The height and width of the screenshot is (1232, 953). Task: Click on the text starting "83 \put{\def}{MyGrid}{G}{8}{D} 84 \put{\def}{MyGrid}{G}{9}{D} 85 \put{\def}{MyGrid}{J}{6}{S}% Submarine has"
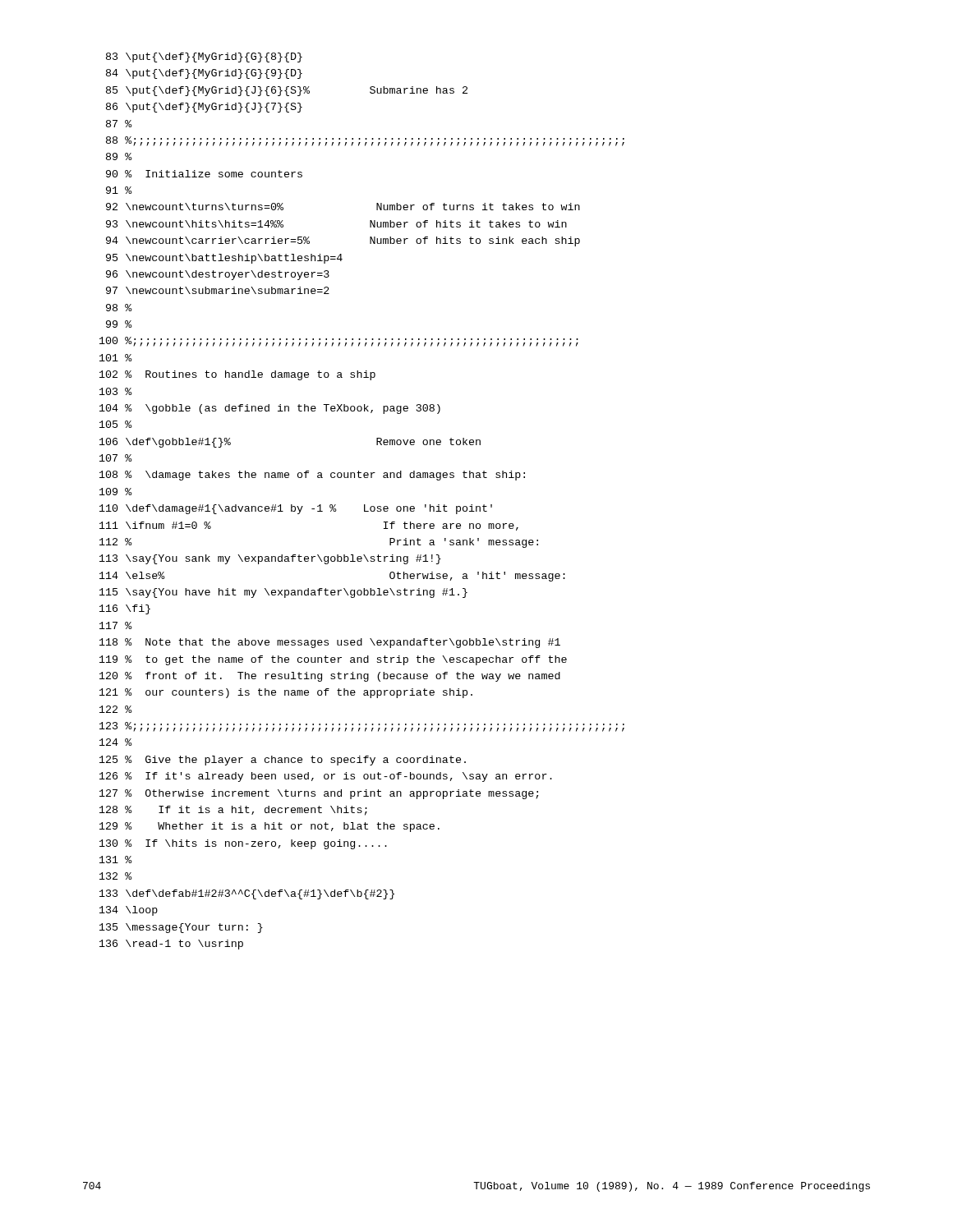click(468, 501)
